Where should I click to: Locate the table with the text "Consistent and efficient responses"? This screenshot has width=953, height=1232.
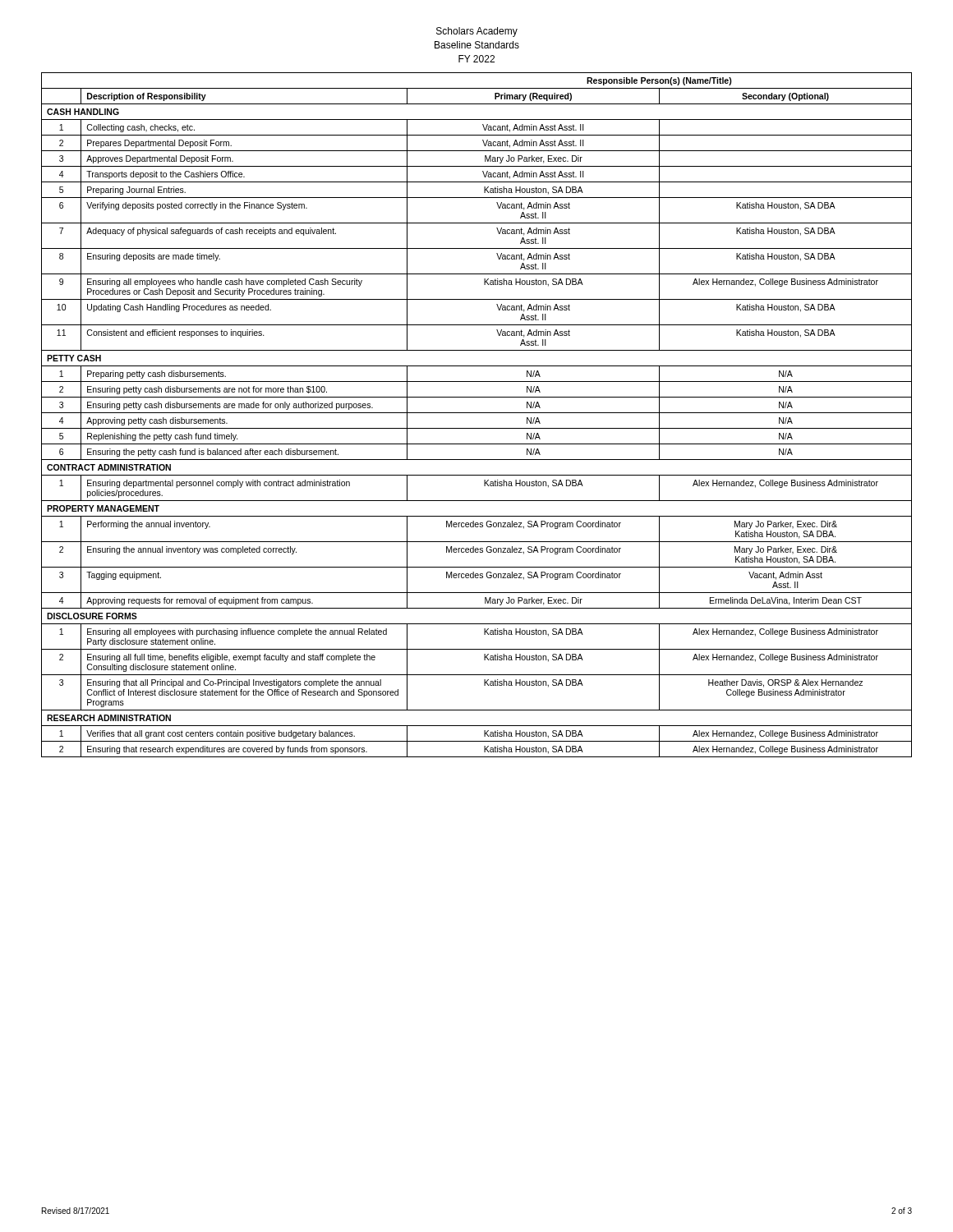pos(476,415)
